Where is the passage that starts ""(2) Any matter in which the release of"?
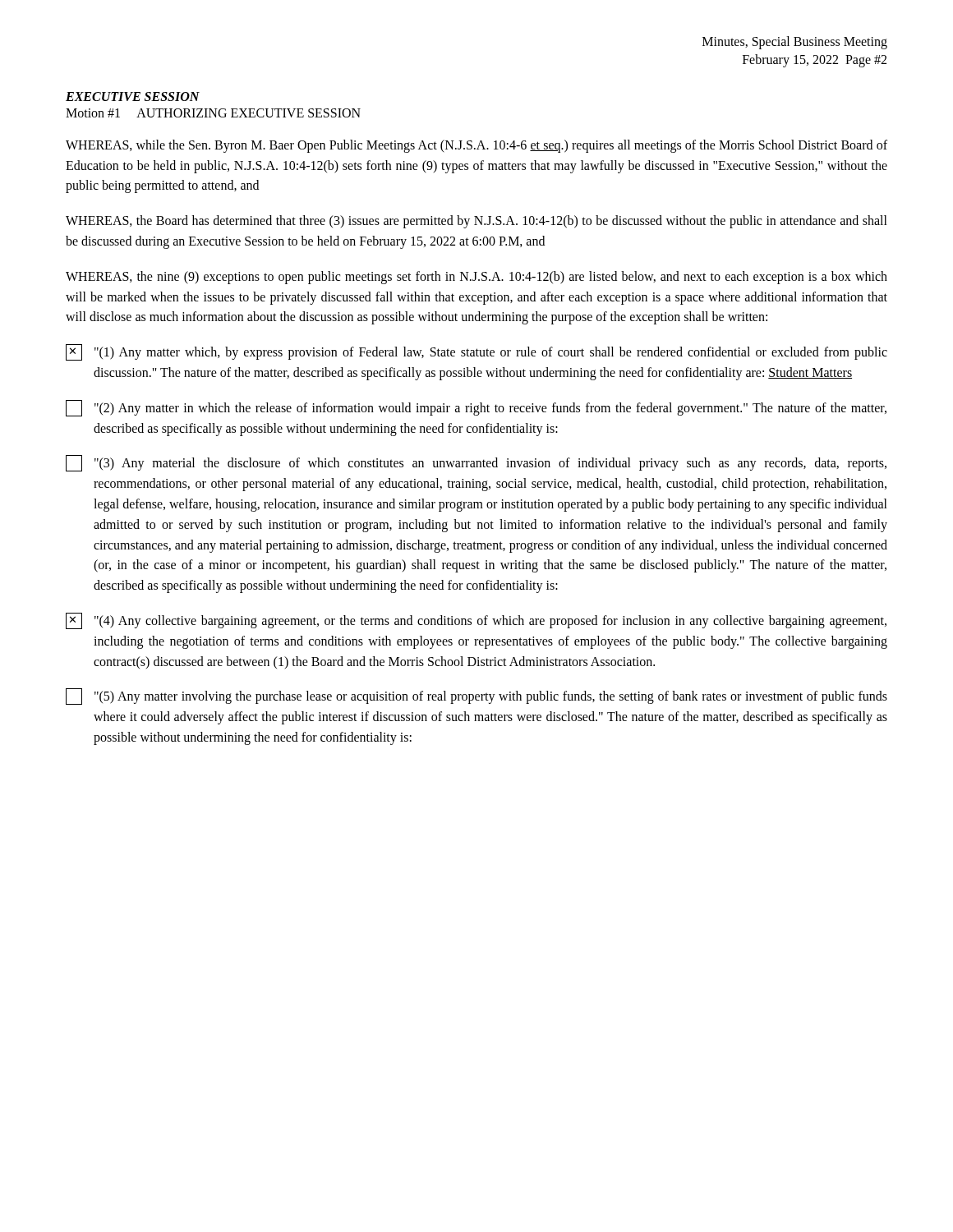953x1232 pixels. click(476, 419)
